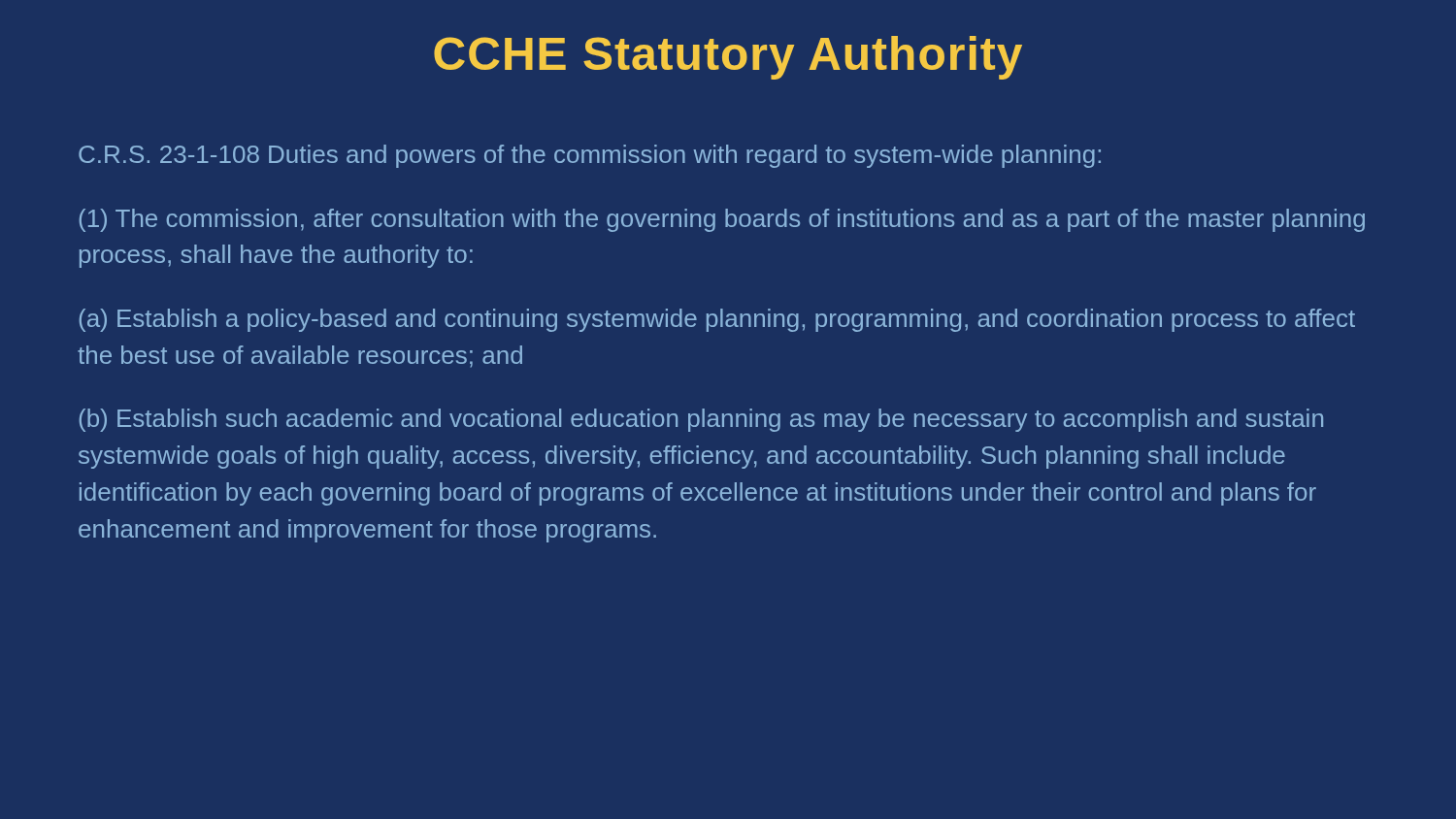Find the text block that reads "(1) The commission,"
This screenshot has width=1456, height=819.
click(722, 236)
